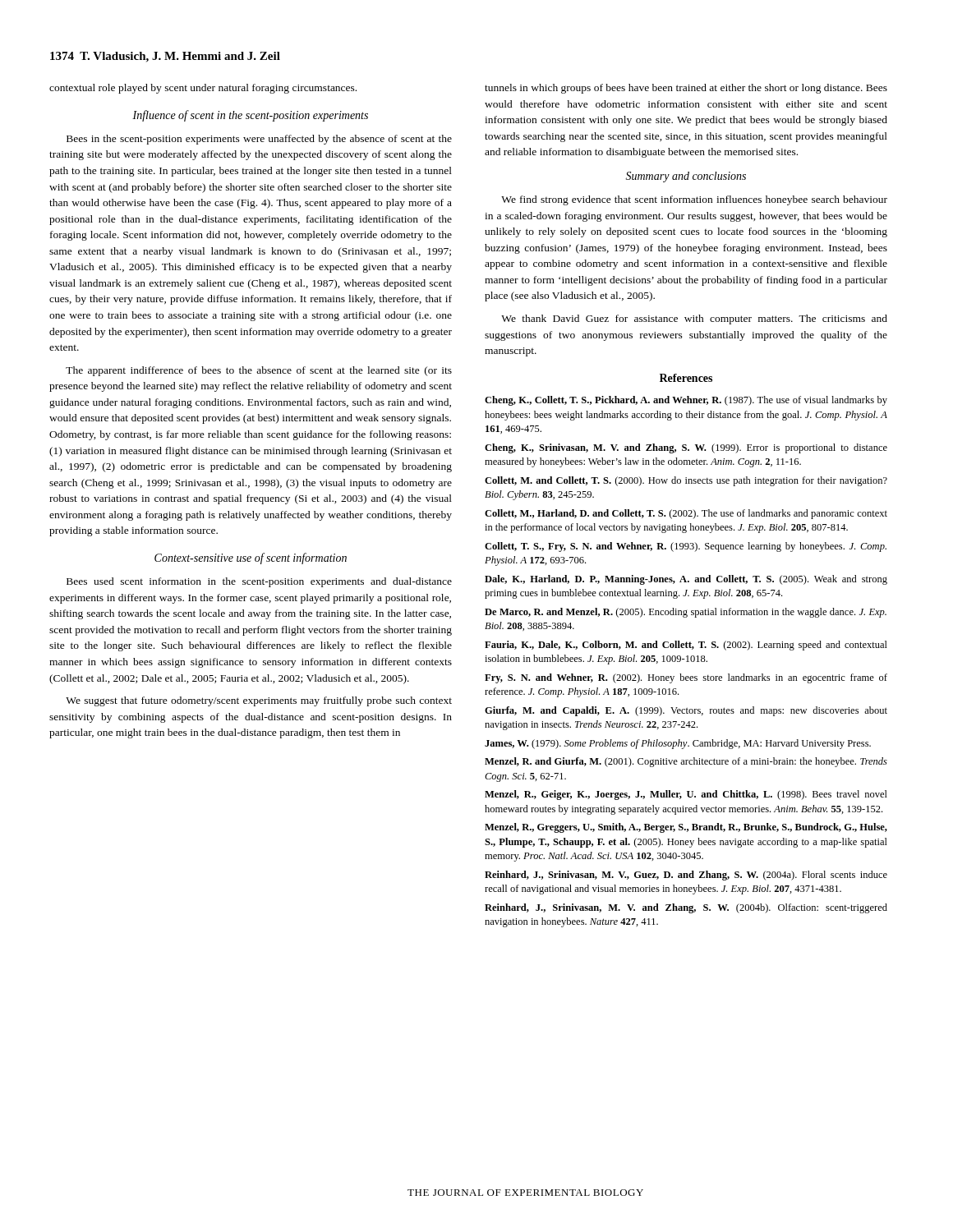This screenshot has height=1232, width=953.
Task: Locate the element starting "Collett, M., Harland,"
Action: click(686, 521)
